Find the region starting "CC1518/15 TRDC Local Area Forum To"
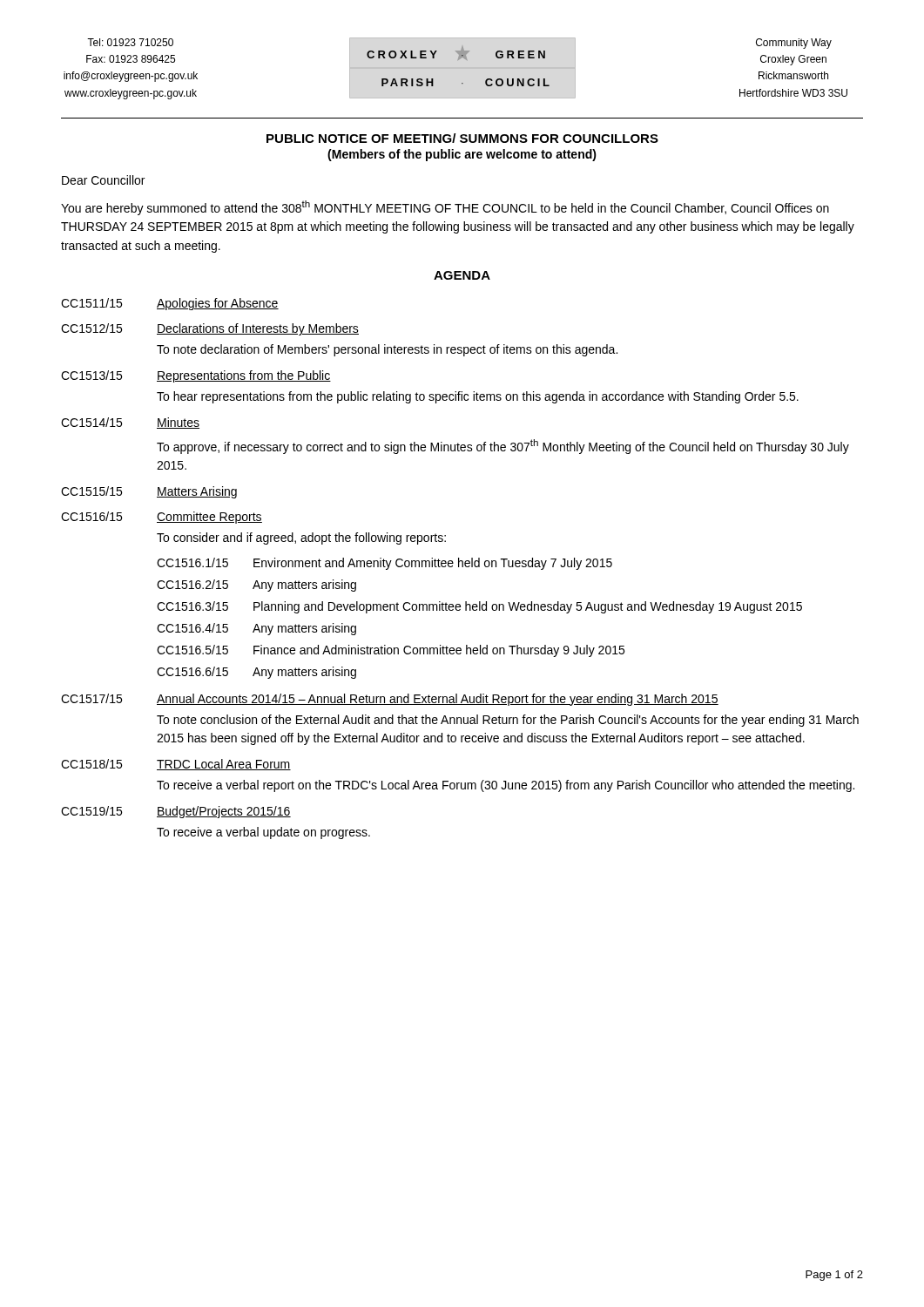Viewport: 924px width, 1307px height. 462,775
